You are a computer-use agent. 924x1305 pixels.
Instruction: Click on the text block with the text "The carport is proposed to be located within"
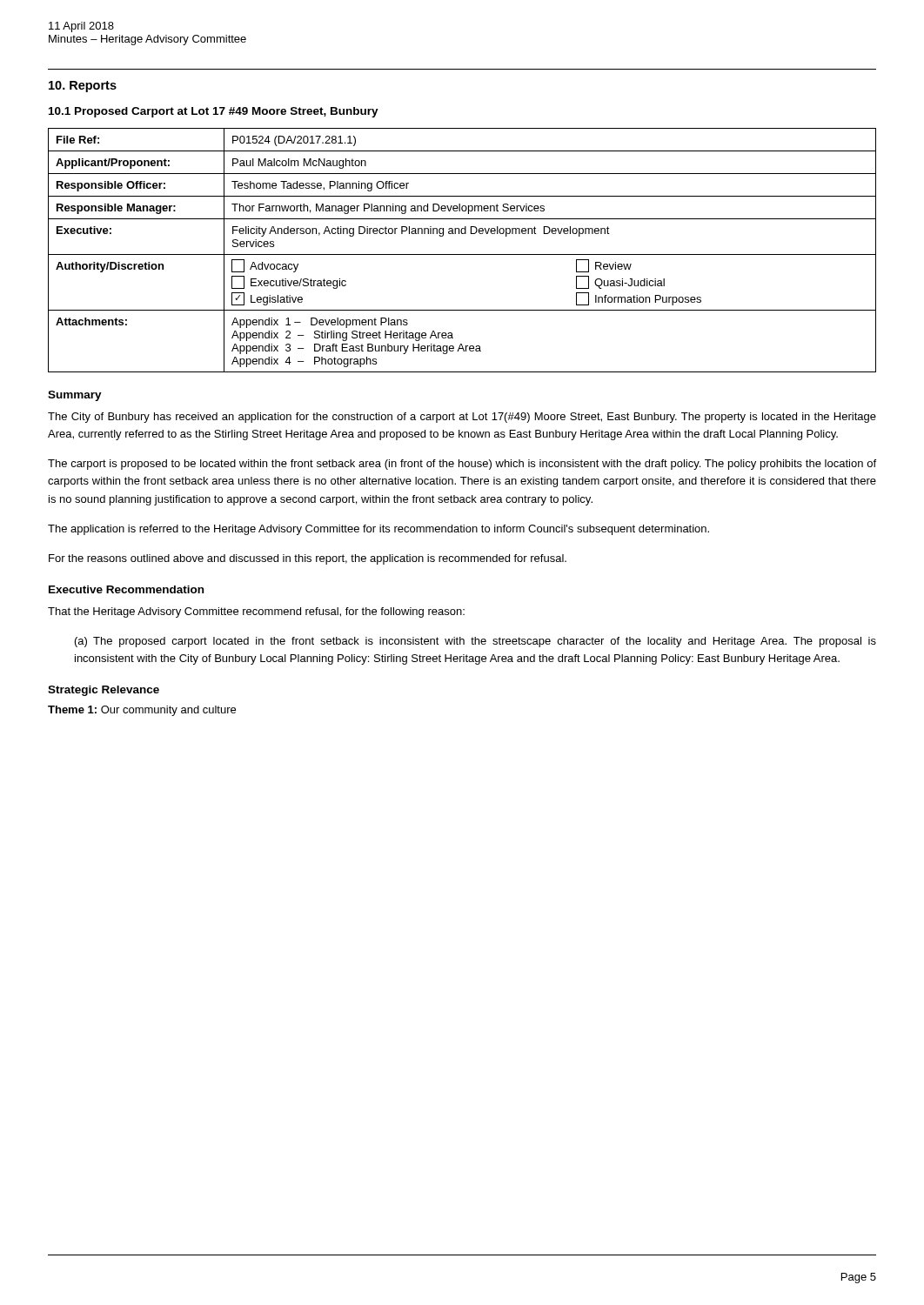pos(462,481)
